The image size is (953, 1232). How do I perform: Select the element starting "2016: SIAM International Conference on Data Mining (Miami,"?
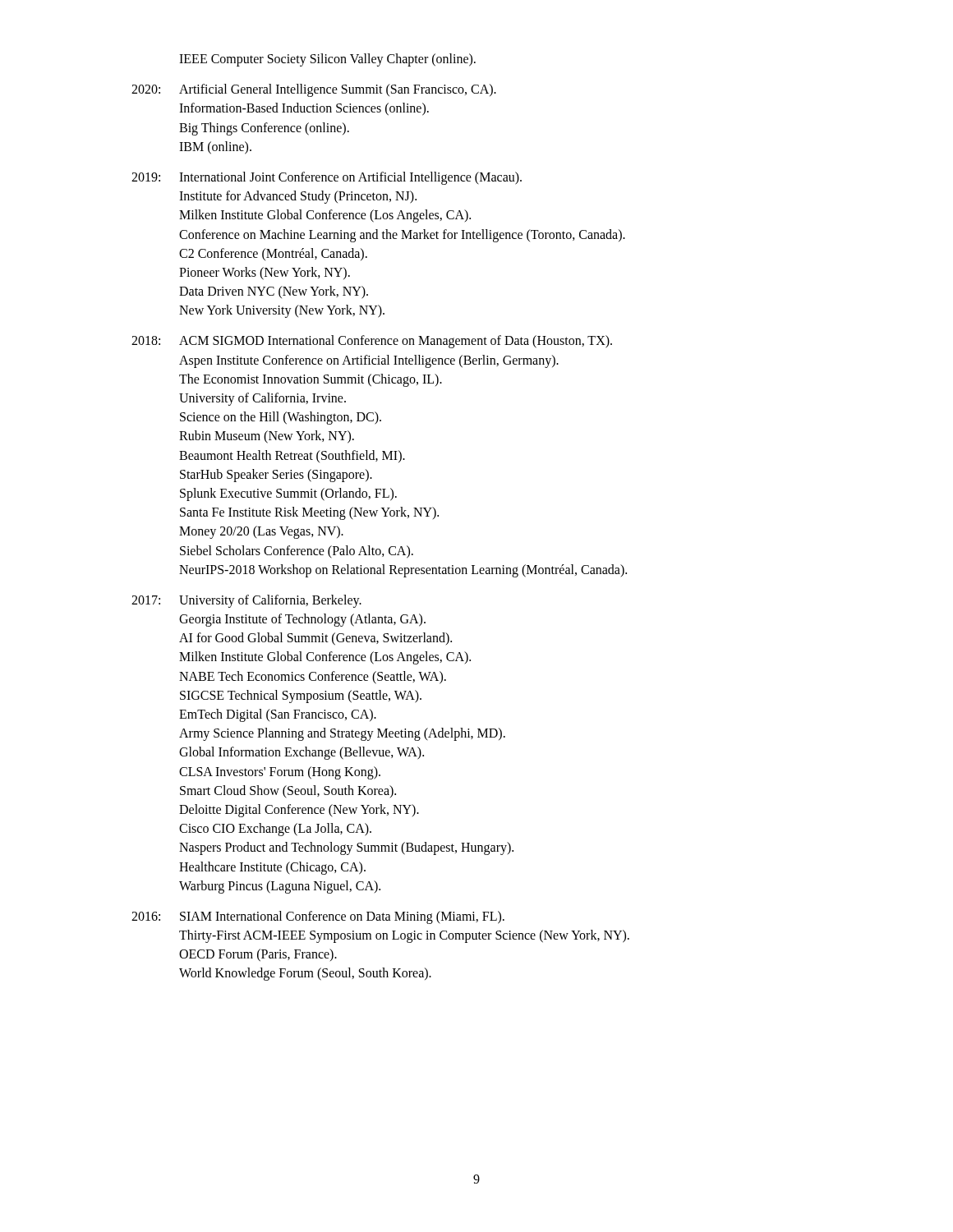(489, 945)
